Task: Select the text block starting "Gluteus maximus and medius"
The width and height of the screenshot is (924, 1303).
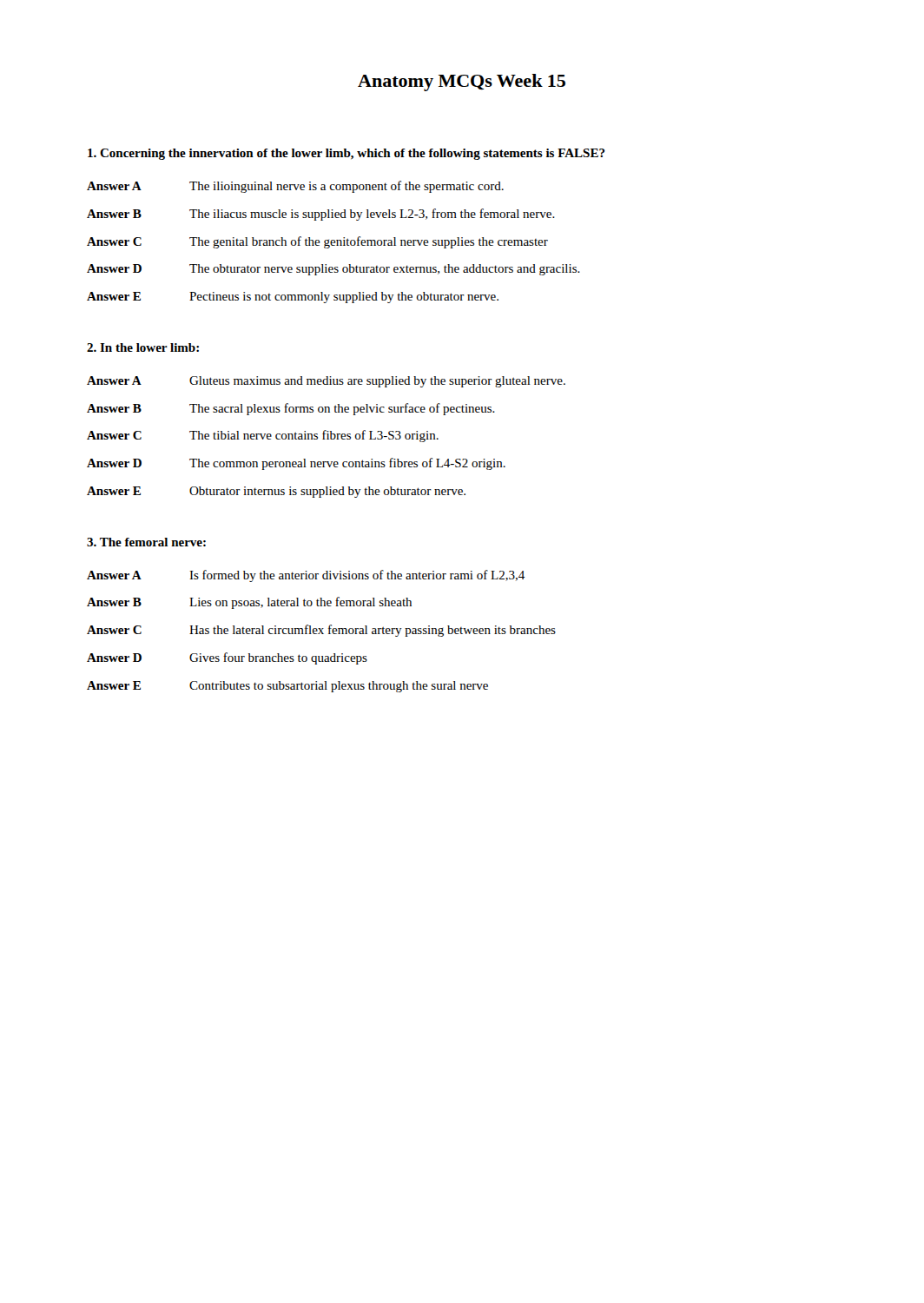Action: [x=378, y=380]
